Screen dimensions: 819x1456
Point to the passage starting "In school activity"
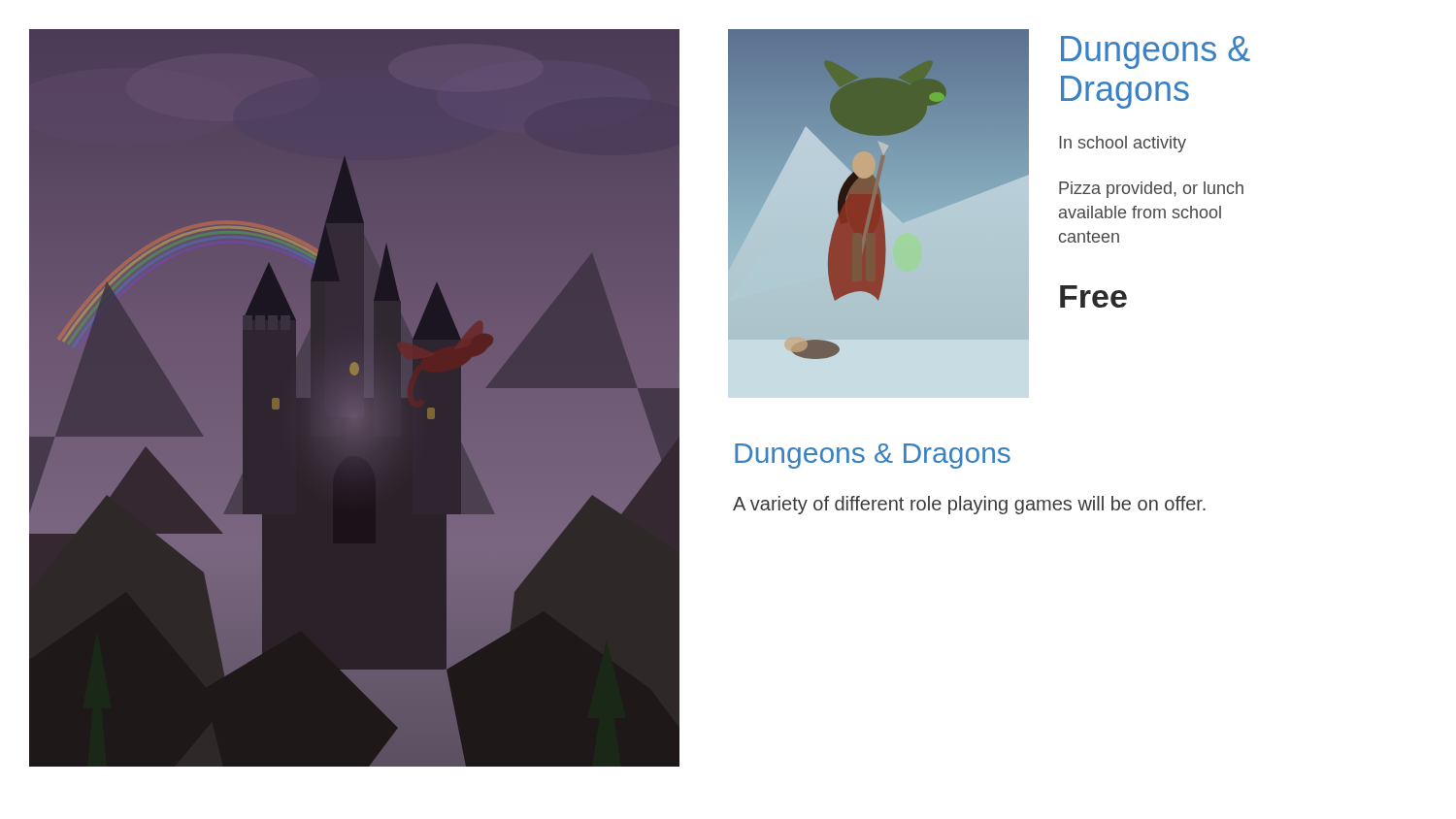[1122, 142]
